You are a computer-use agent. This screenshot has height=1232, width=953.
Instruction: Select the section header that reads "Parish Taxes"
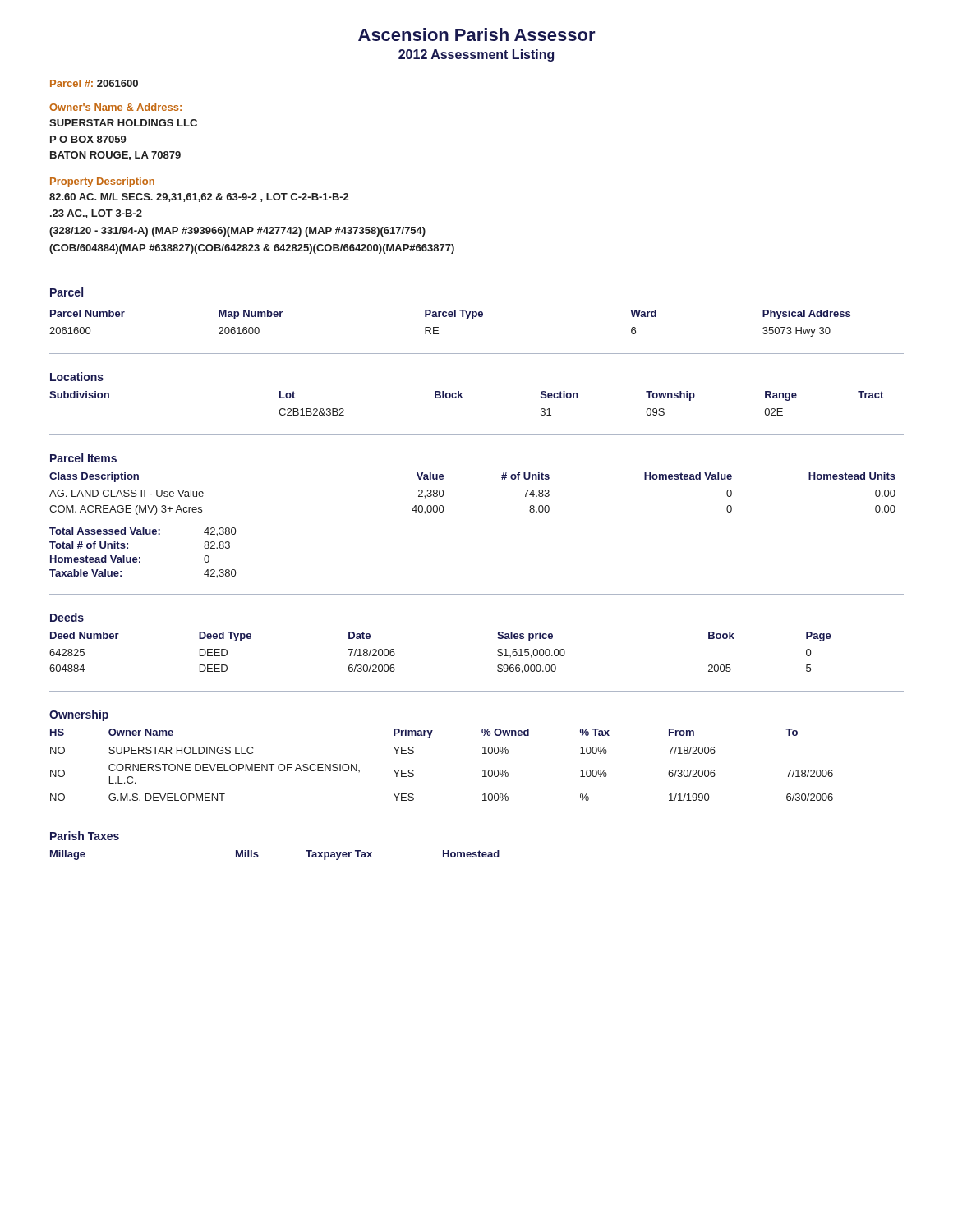pos(84,836)
